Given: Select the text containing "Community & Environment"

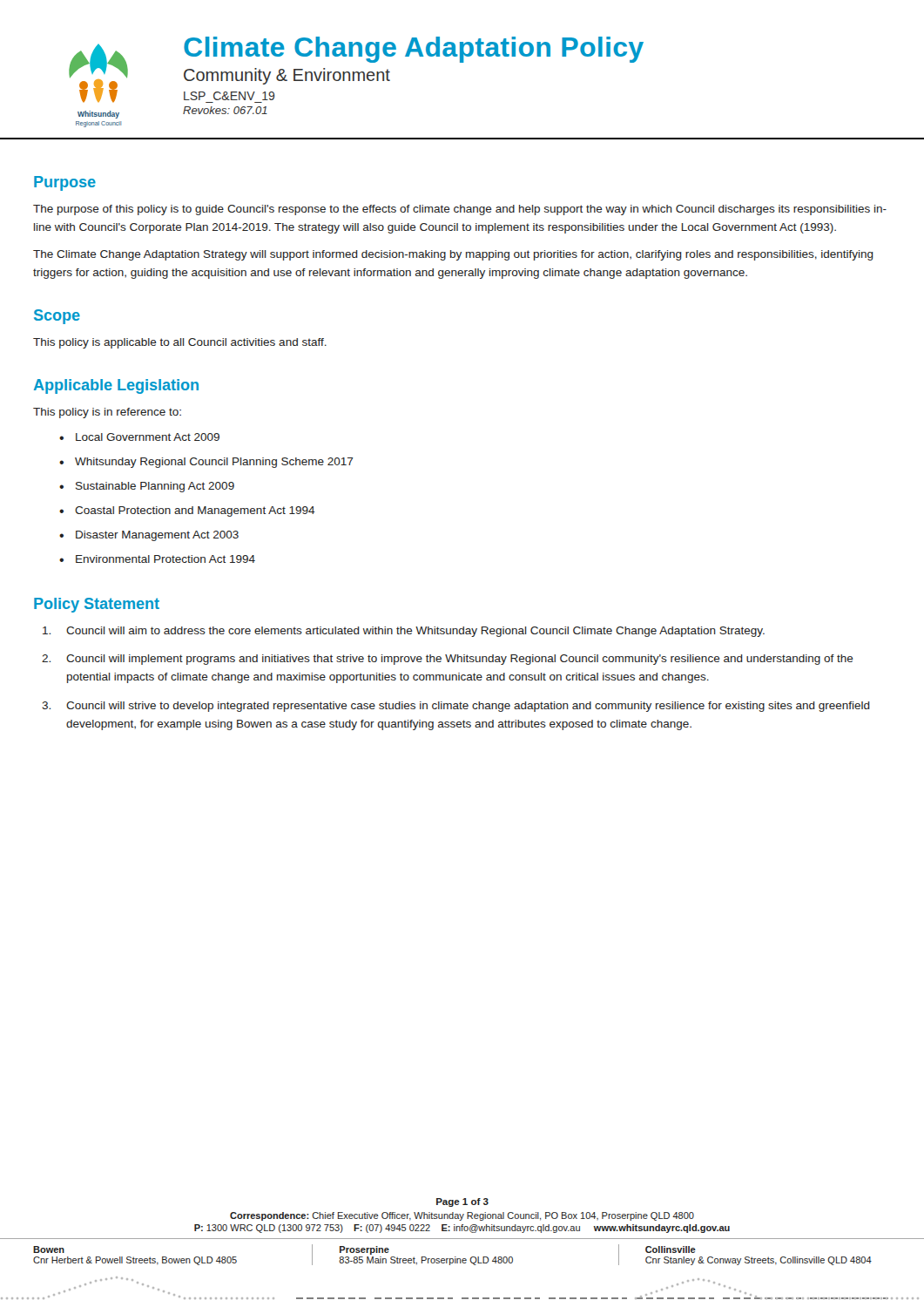Looking at the screenshot, I should point(286,75).
